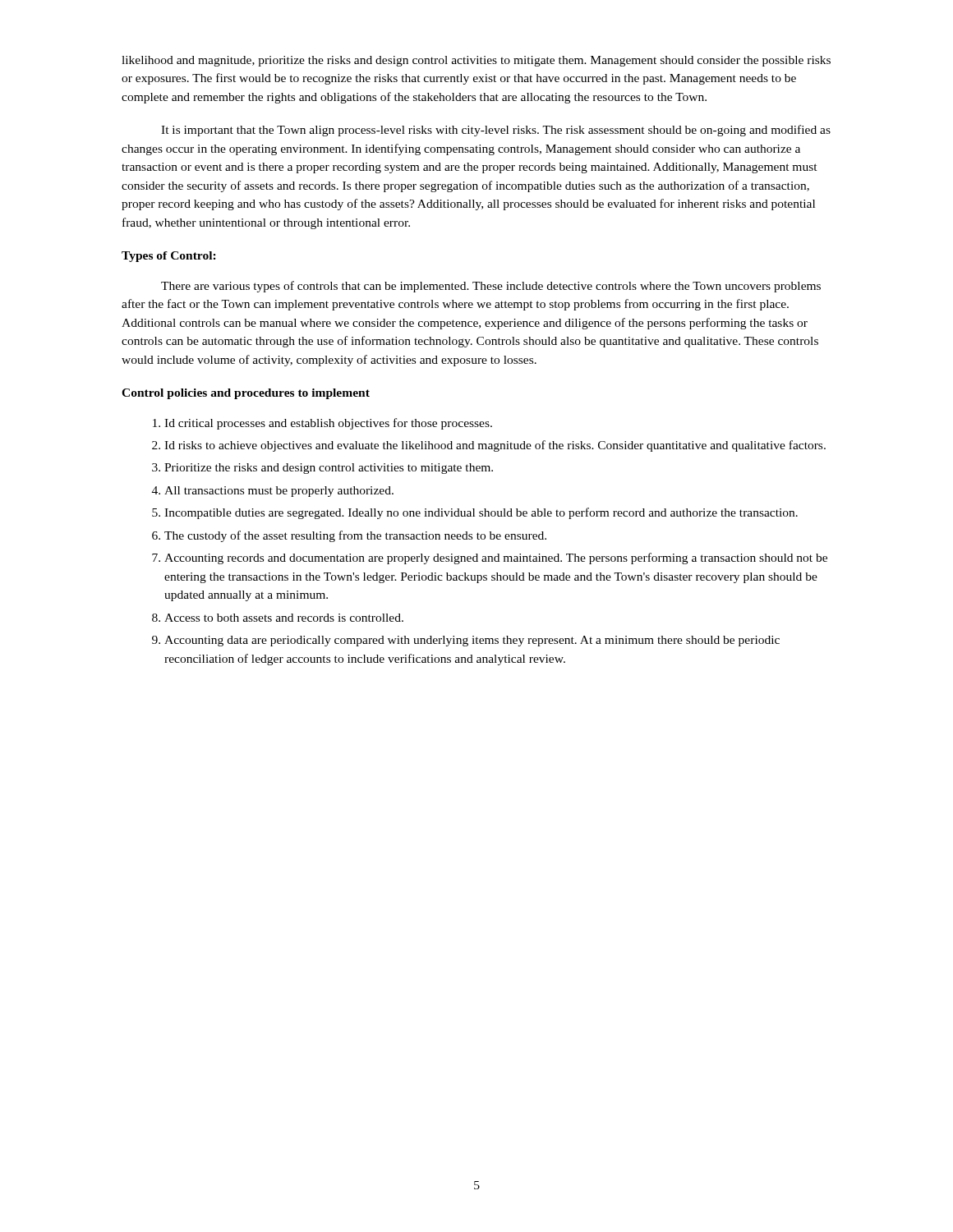
Task: Find the list item containing "Incompatible duties are segregated."
Action: [481, 512]
